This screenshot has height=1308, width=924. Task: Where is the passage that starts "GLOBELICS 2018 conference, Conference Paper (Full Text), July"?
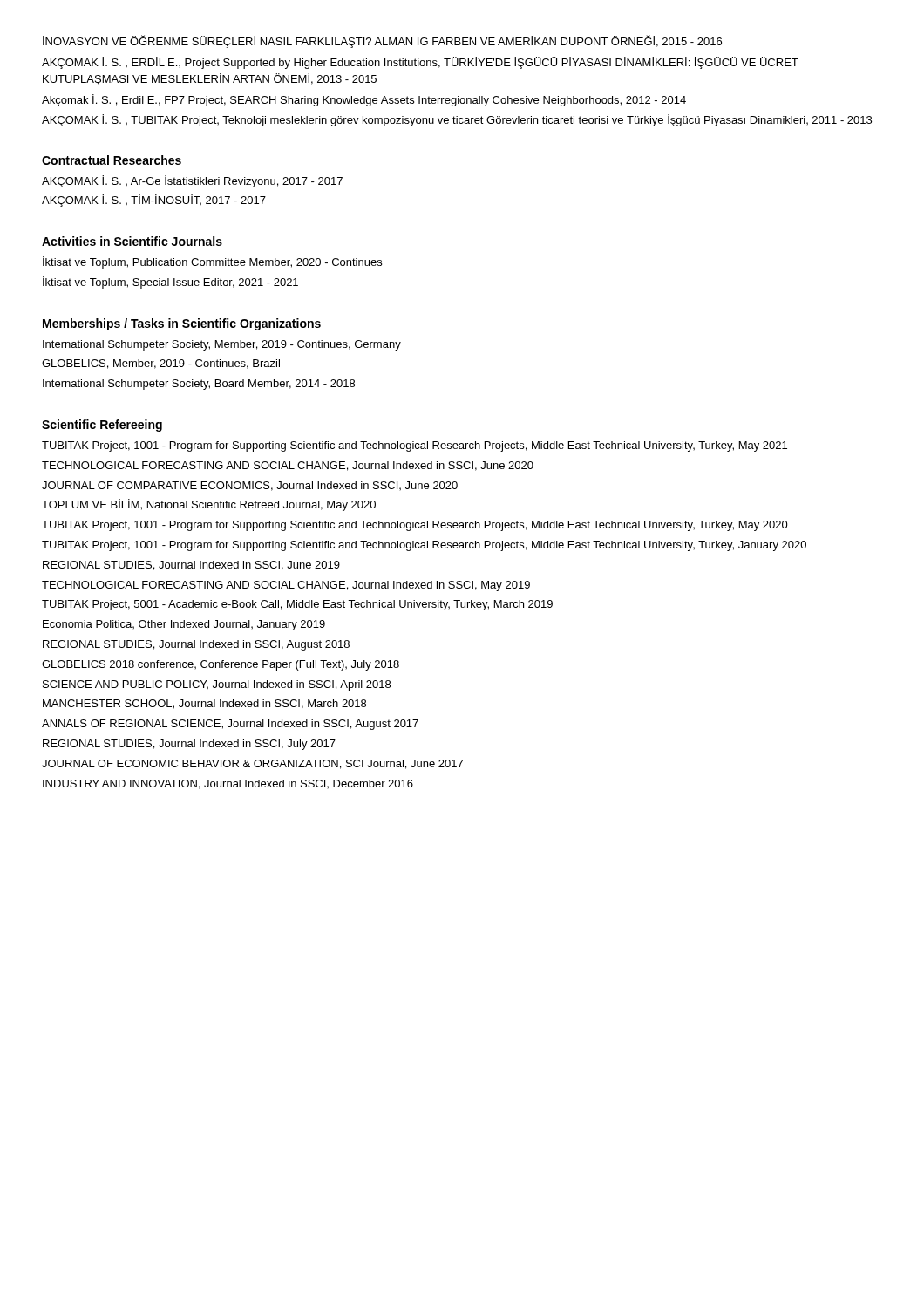point(221,664)
